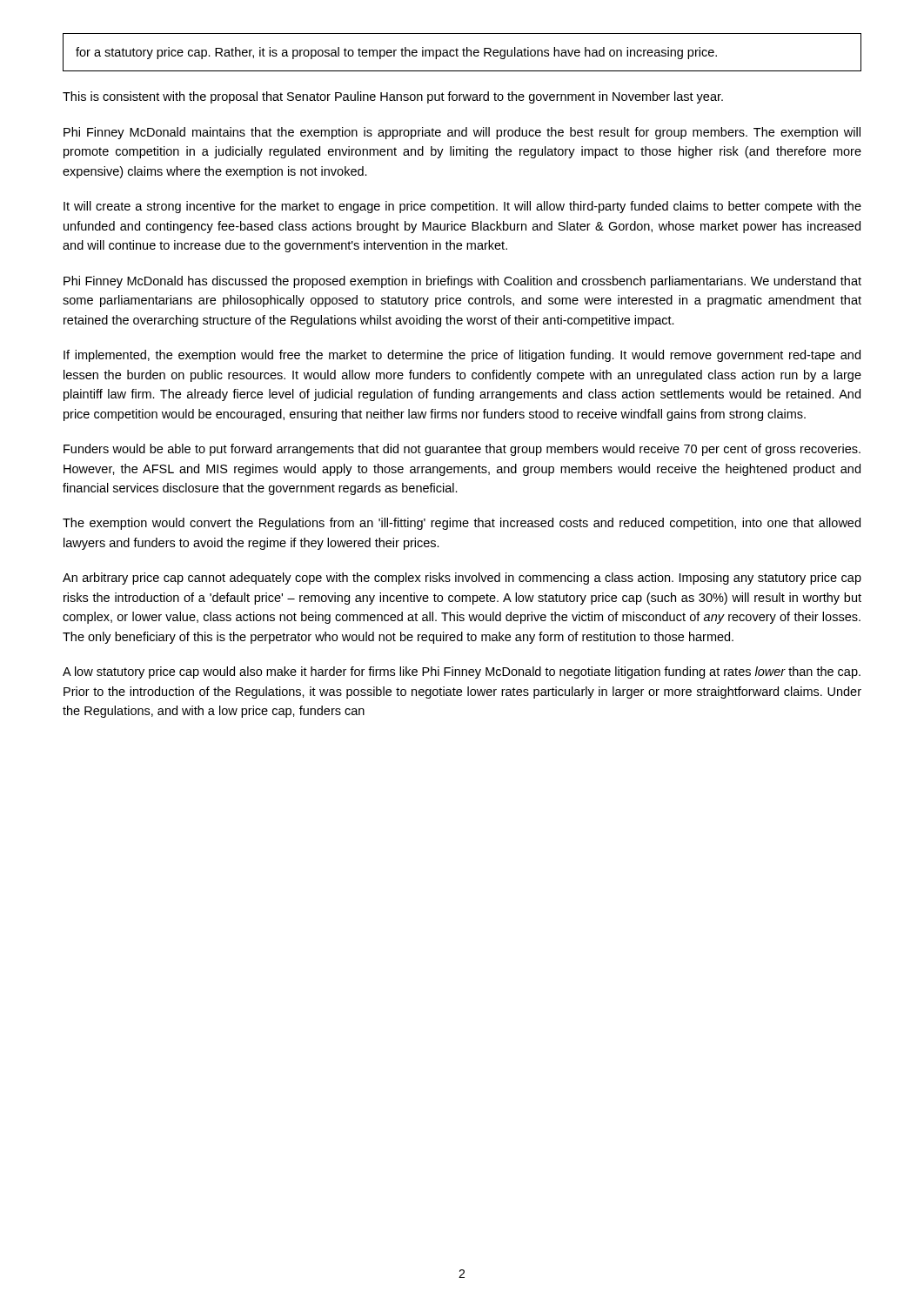924x1305 pixels.
Task: Click on the block starting "A low statutory price cap would"
Action: (462, 691)
